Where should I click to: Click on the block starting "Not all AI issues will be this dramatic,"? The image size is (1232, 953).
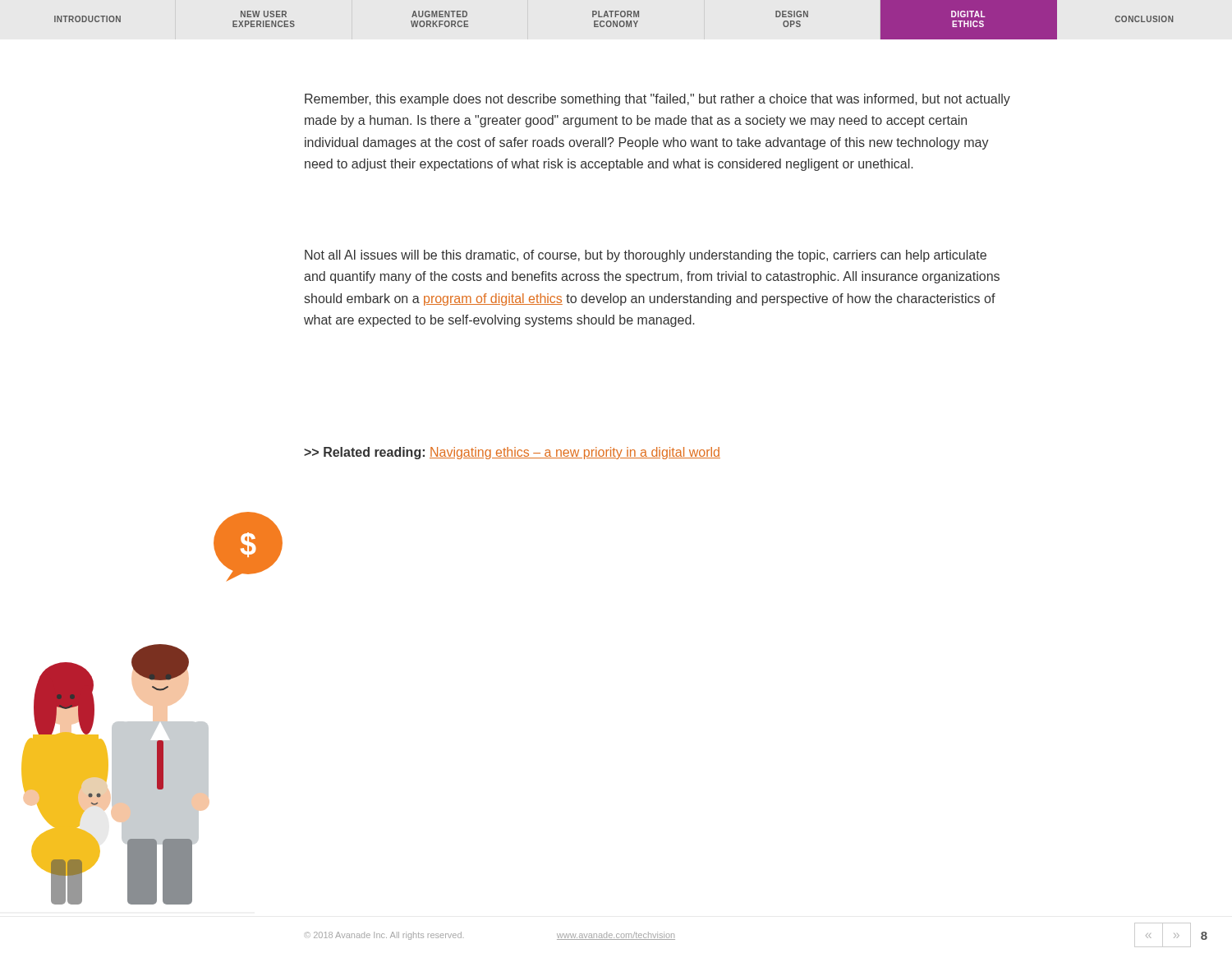pos(652,288)
